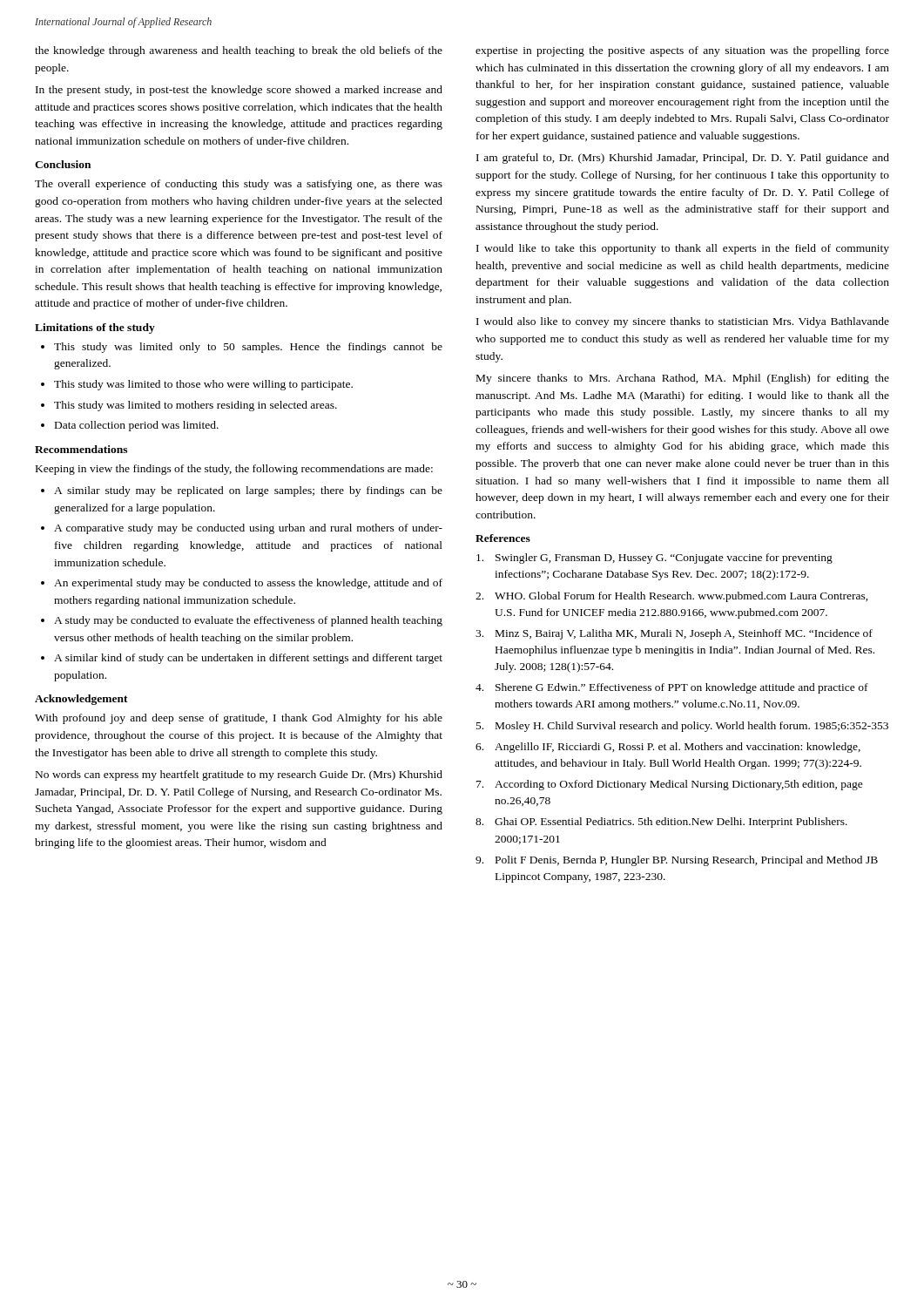This screenshot has width=924, height=1307.
Task: Locate the list item containing "A study may be conducted"
Action: pyautogui.click(x=248, y=629)
